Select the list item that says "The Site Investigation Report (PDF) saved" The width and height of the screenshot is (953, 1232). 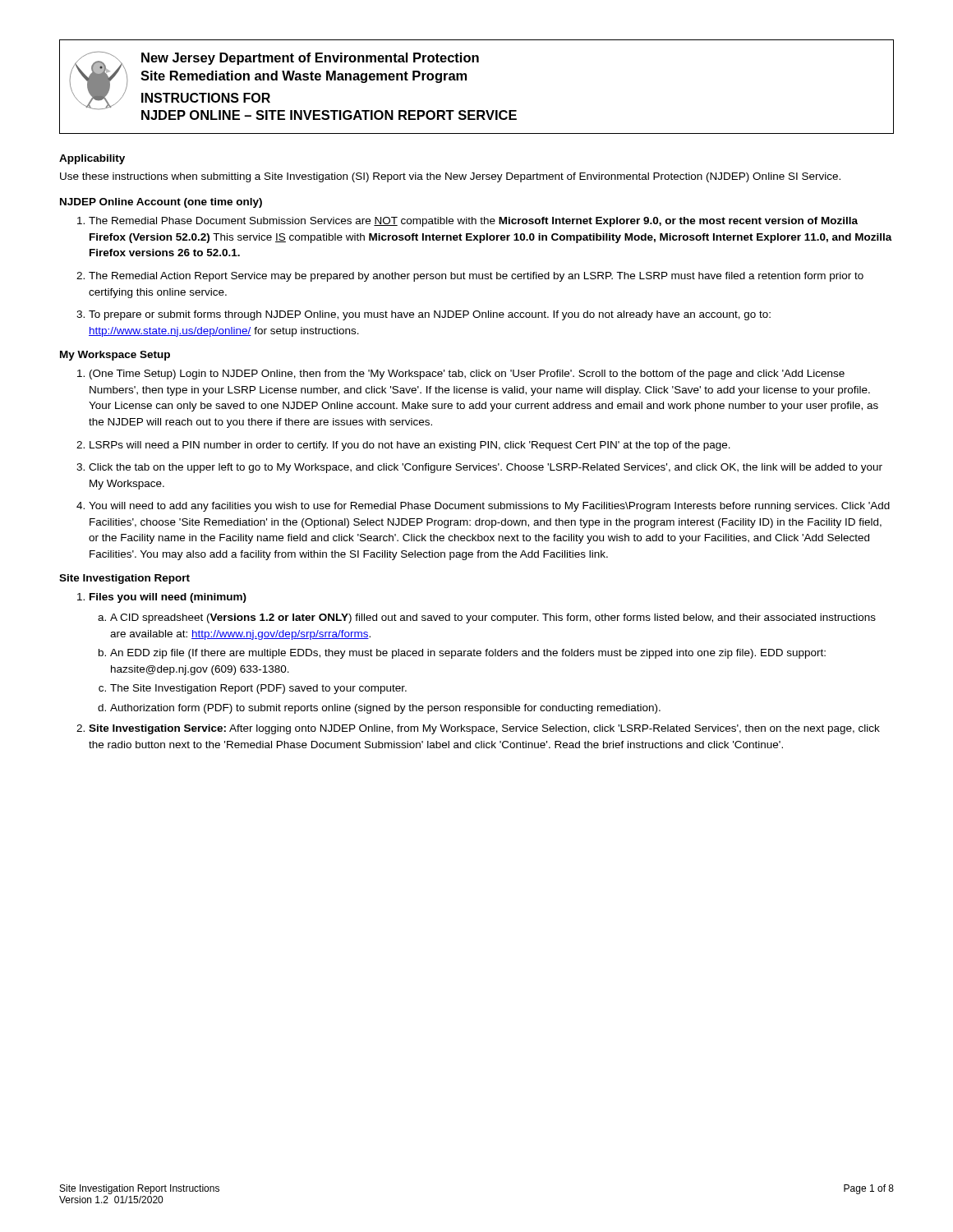click(x=259, y=688)
